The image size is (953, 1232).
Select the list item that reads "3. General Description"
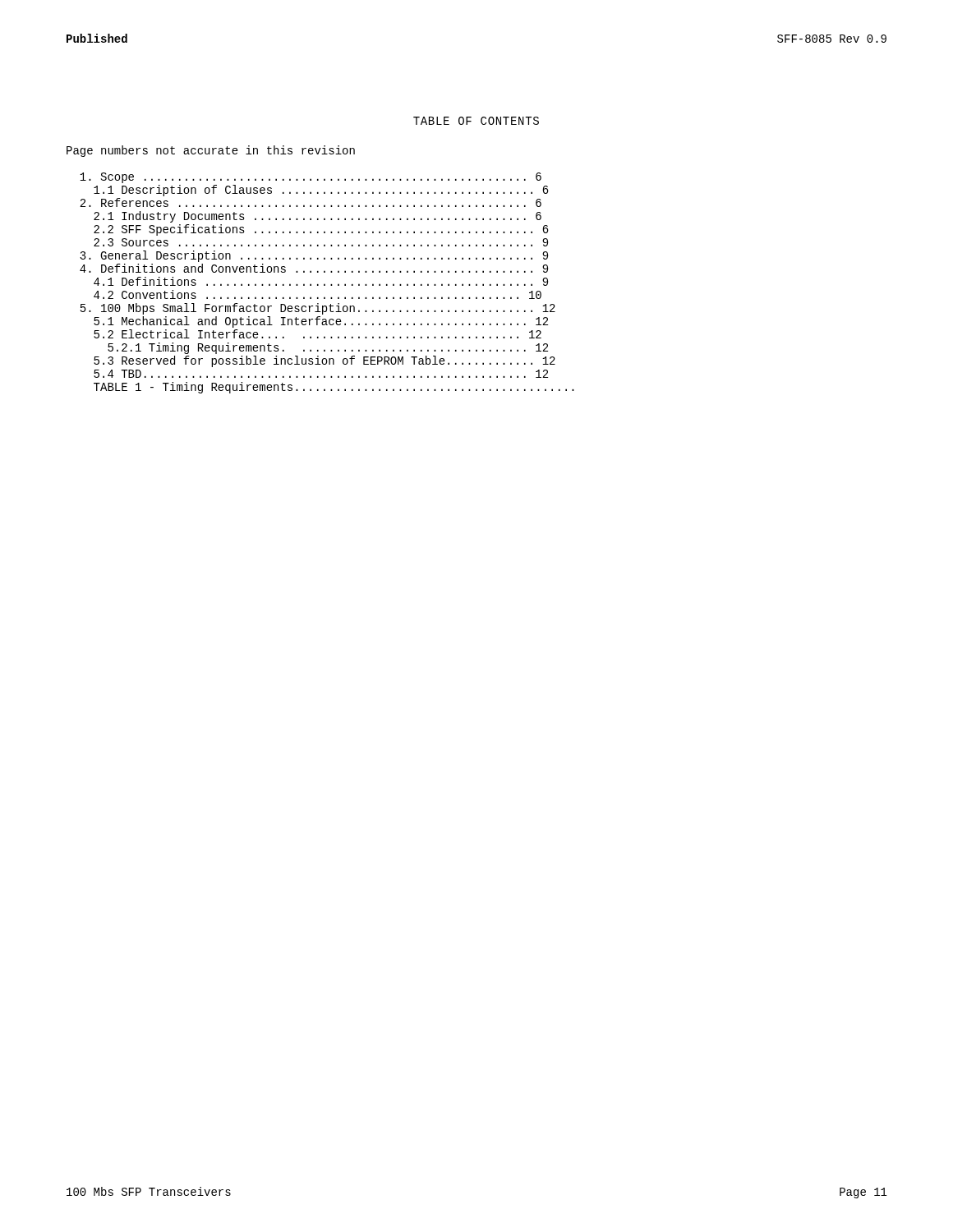point(307,256)
